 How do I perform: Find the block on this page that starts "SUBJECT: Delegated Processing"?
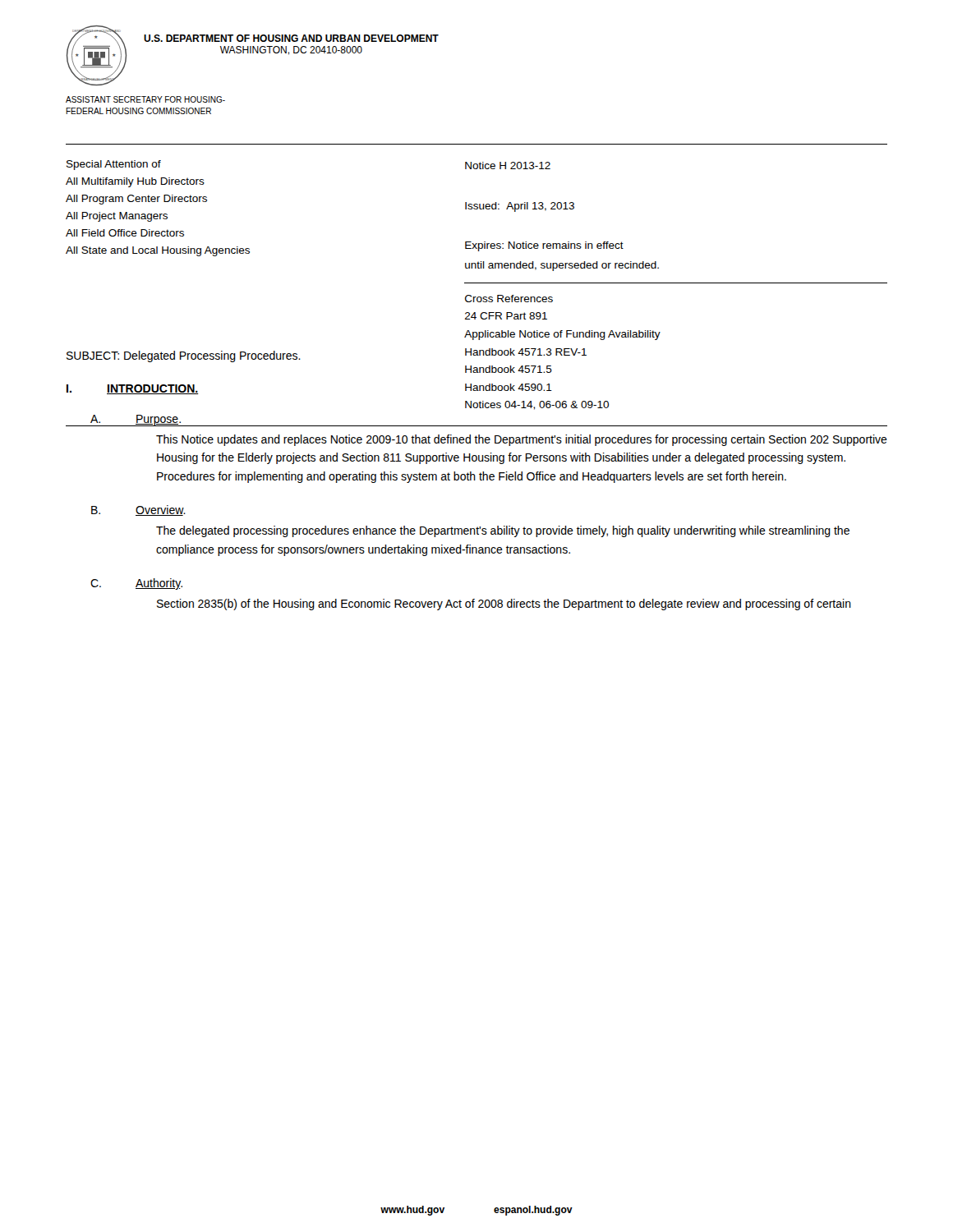[x=183, y=356]
